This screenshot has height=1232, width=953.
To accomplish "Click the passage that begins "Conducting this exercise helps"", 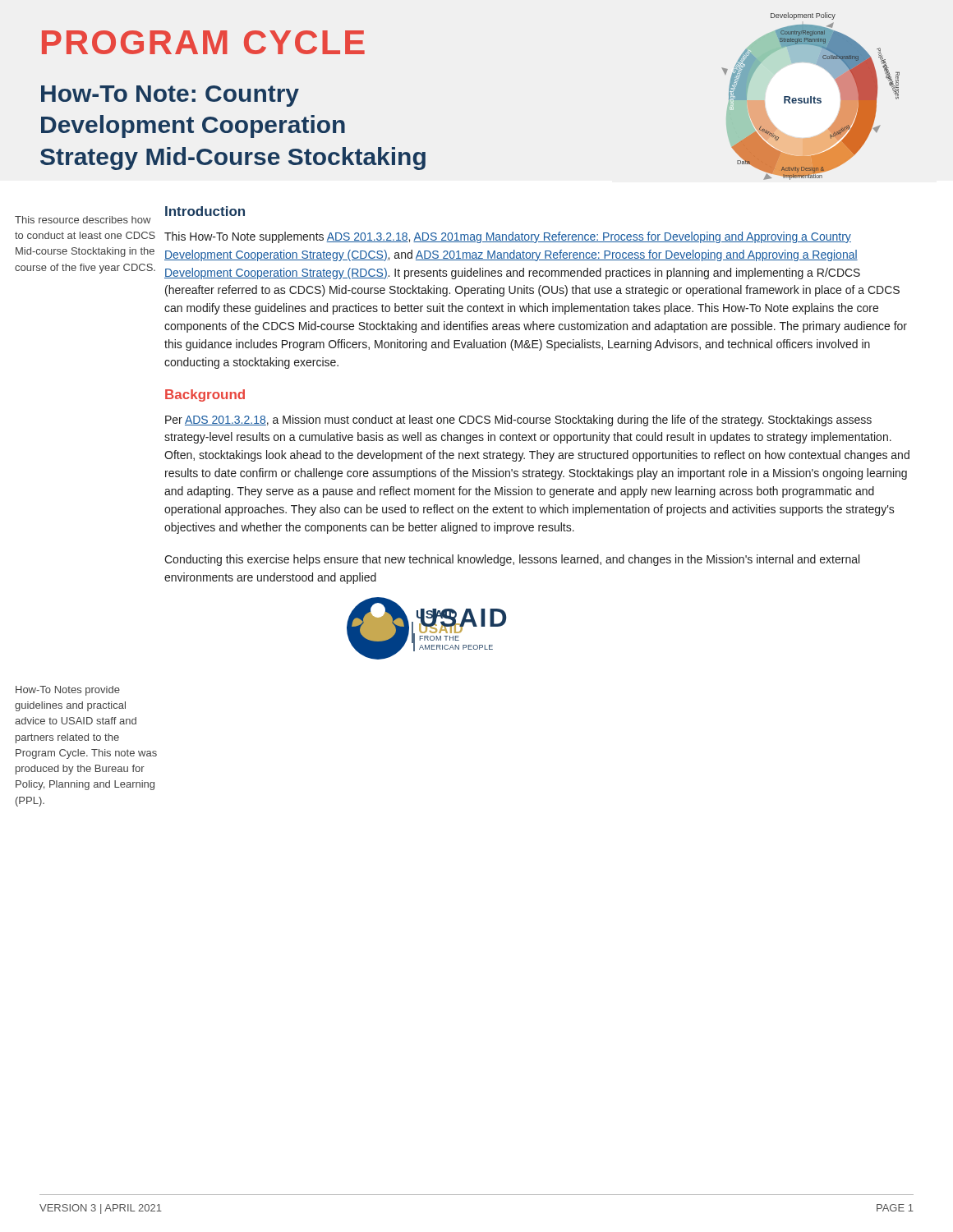I will pyautogui.click(x=512, y=569).
